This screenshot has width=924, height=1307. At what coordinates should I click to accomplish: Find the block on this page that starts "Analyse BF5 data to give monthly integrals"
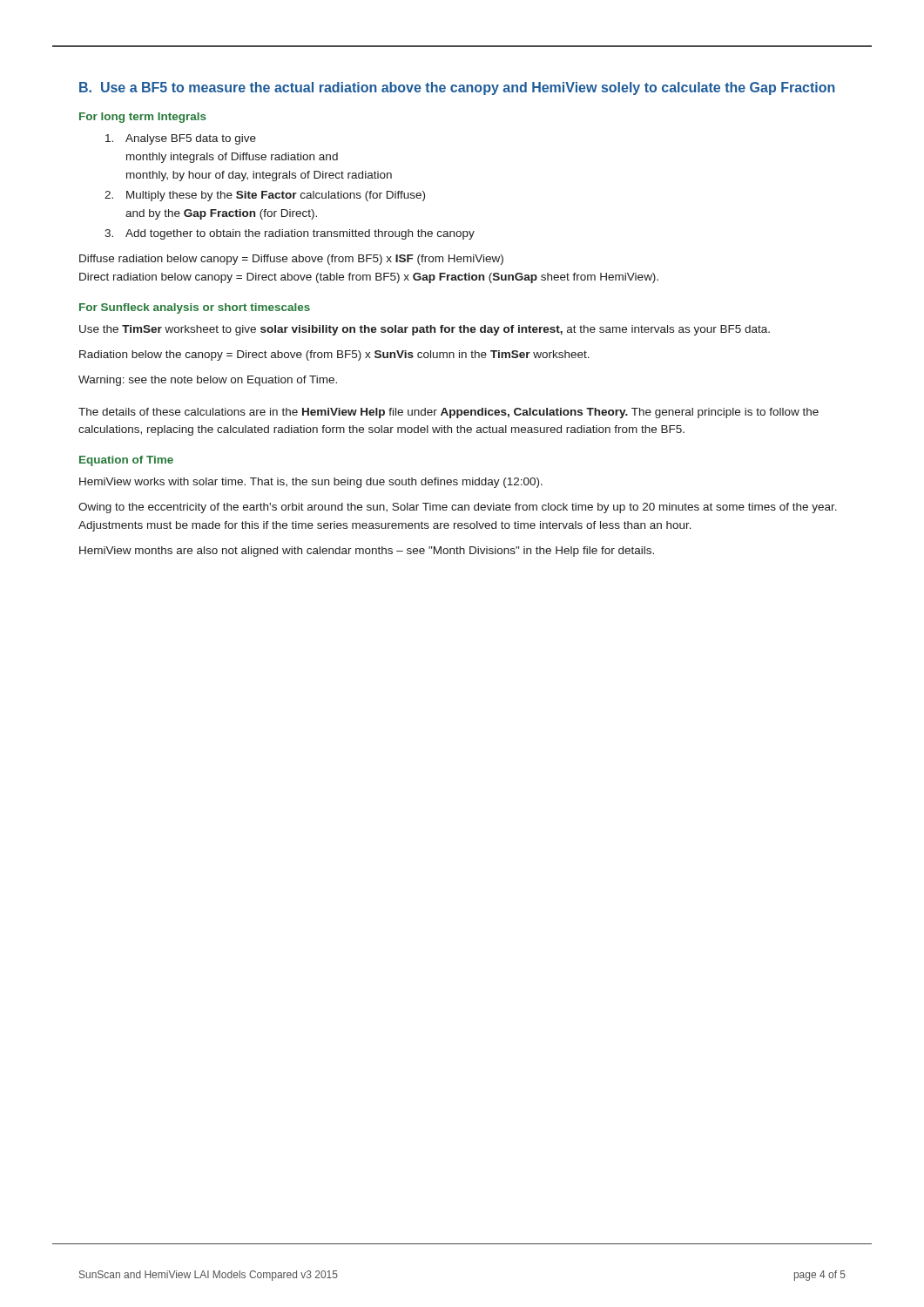[248, 157]
